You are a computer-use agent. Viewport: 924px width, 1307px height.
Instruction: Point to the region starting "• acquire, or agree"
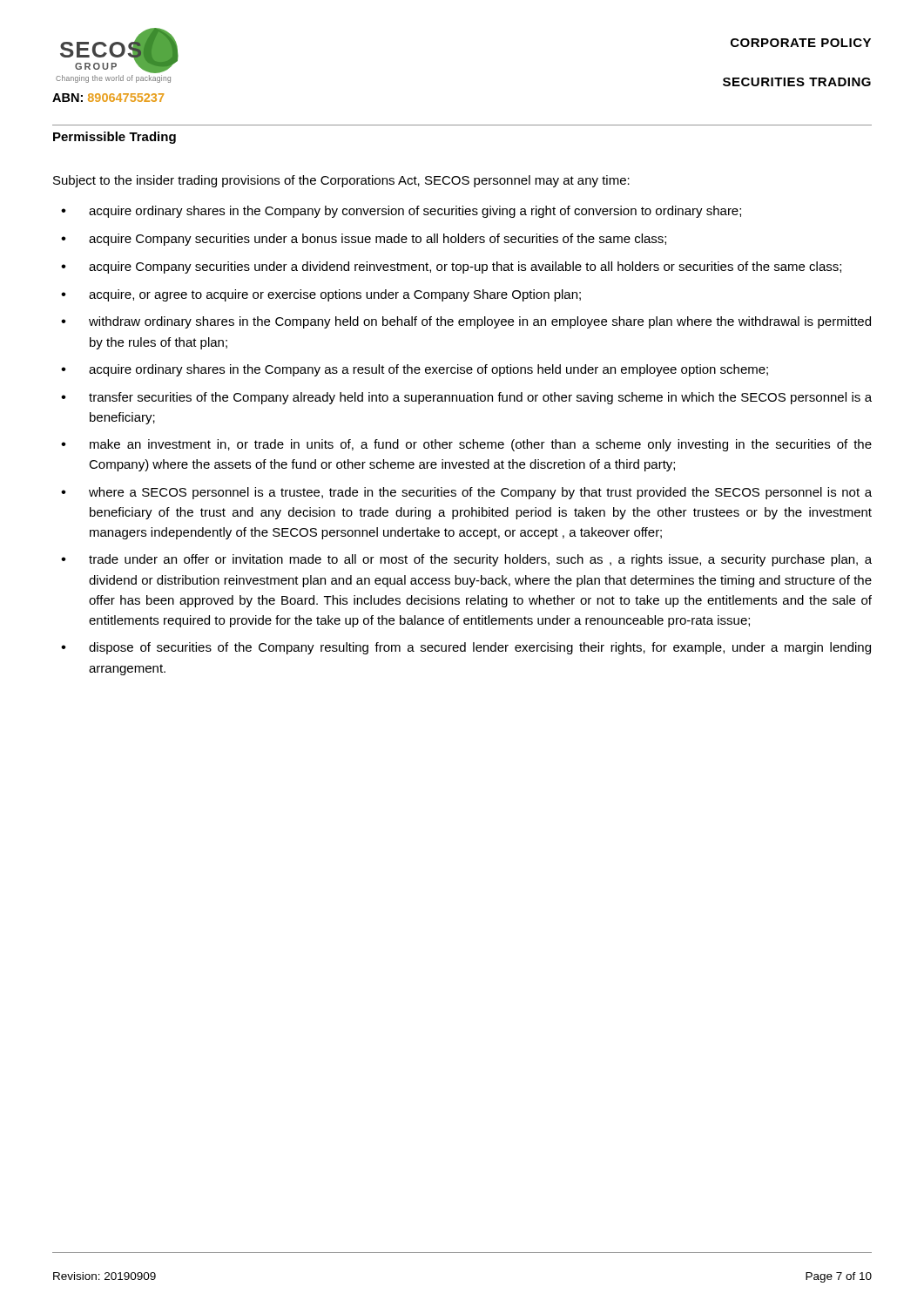pyautogui.click(x=462, y=294)
